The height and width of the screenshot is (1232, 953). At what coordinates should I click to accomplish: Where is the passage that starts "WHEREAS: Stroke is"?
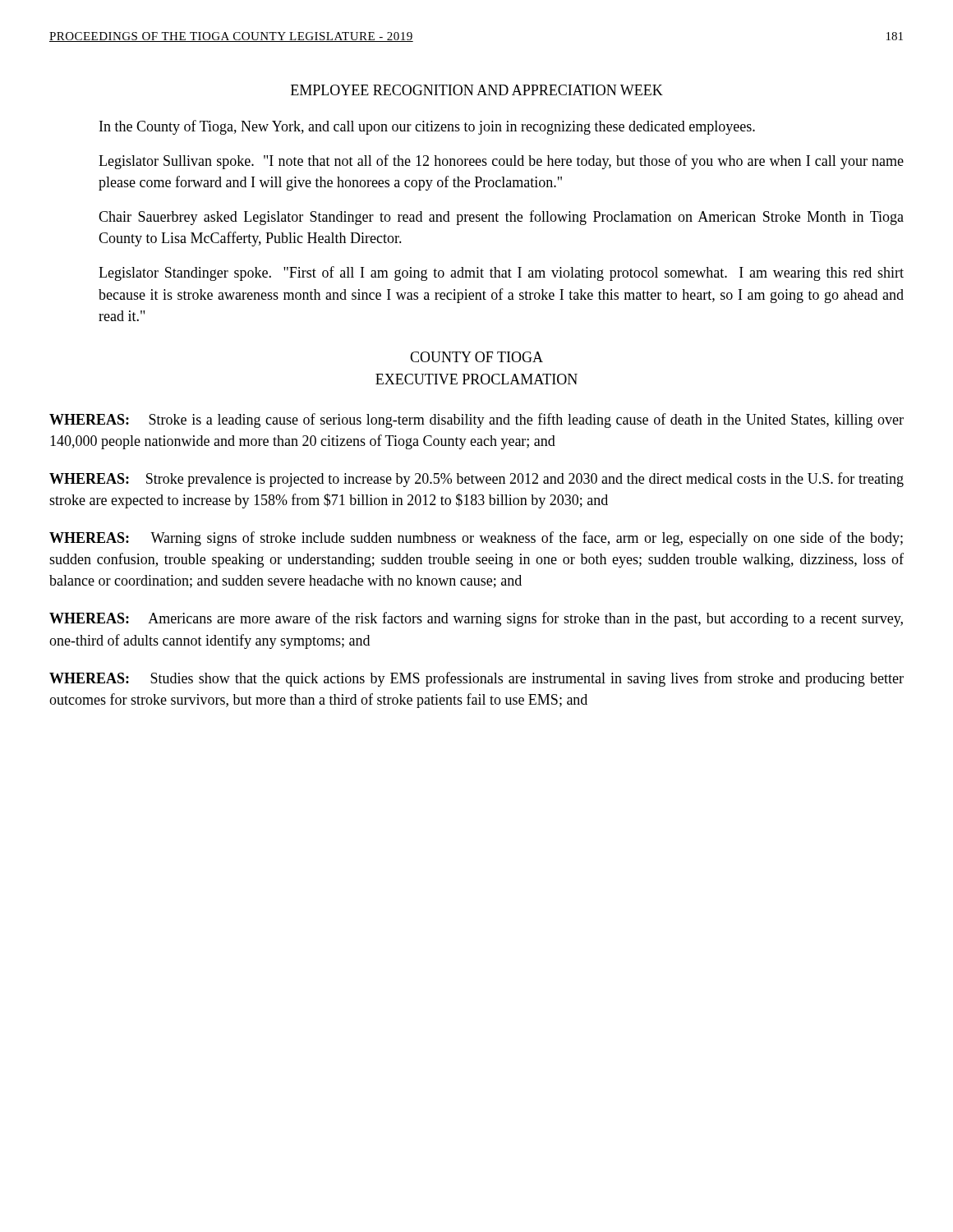tap(476, 430)
